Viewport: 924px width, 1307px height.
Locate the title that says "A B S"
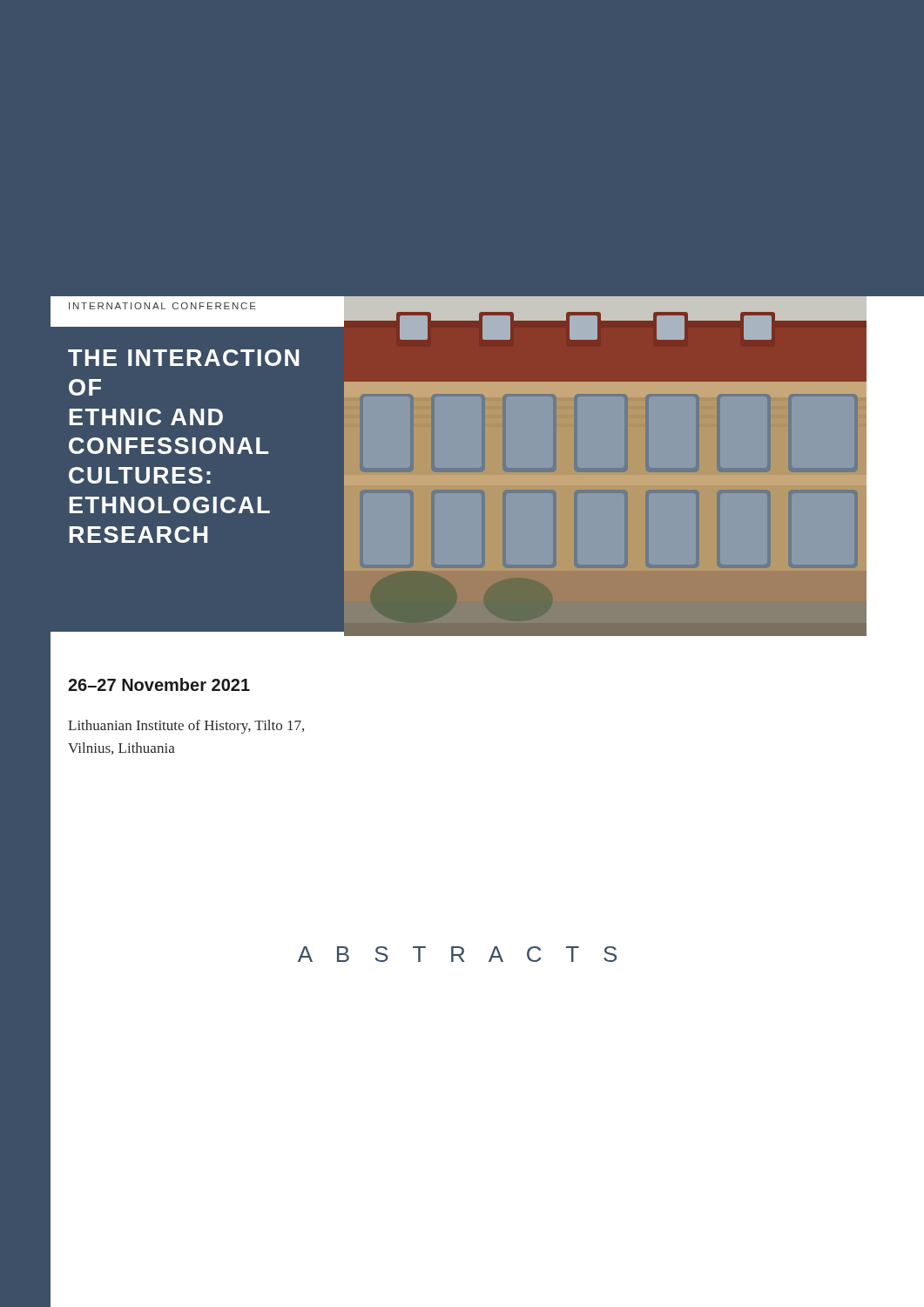[462, 954]
